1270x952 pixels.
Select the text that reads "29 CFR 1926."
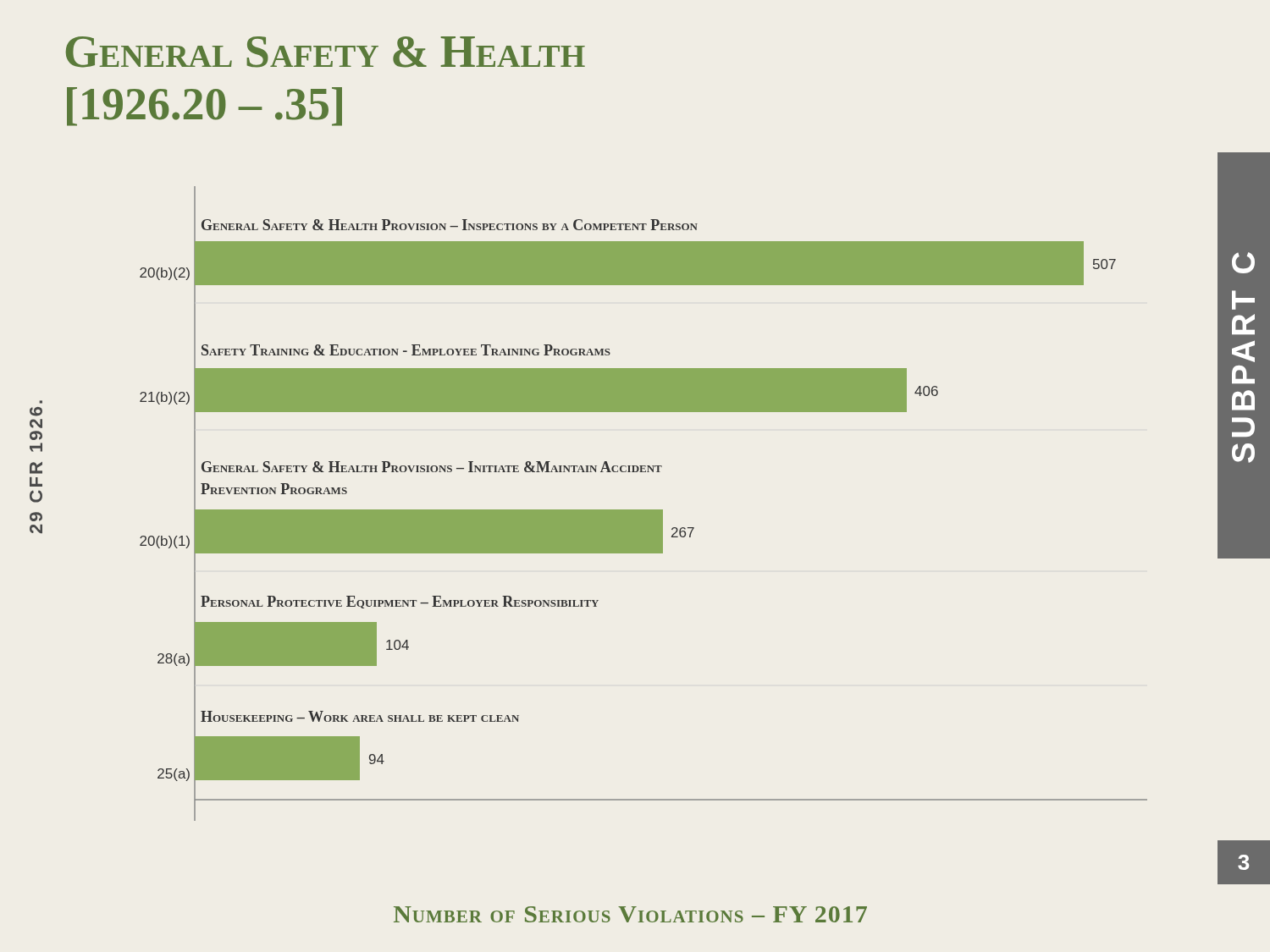click(36, 465)
